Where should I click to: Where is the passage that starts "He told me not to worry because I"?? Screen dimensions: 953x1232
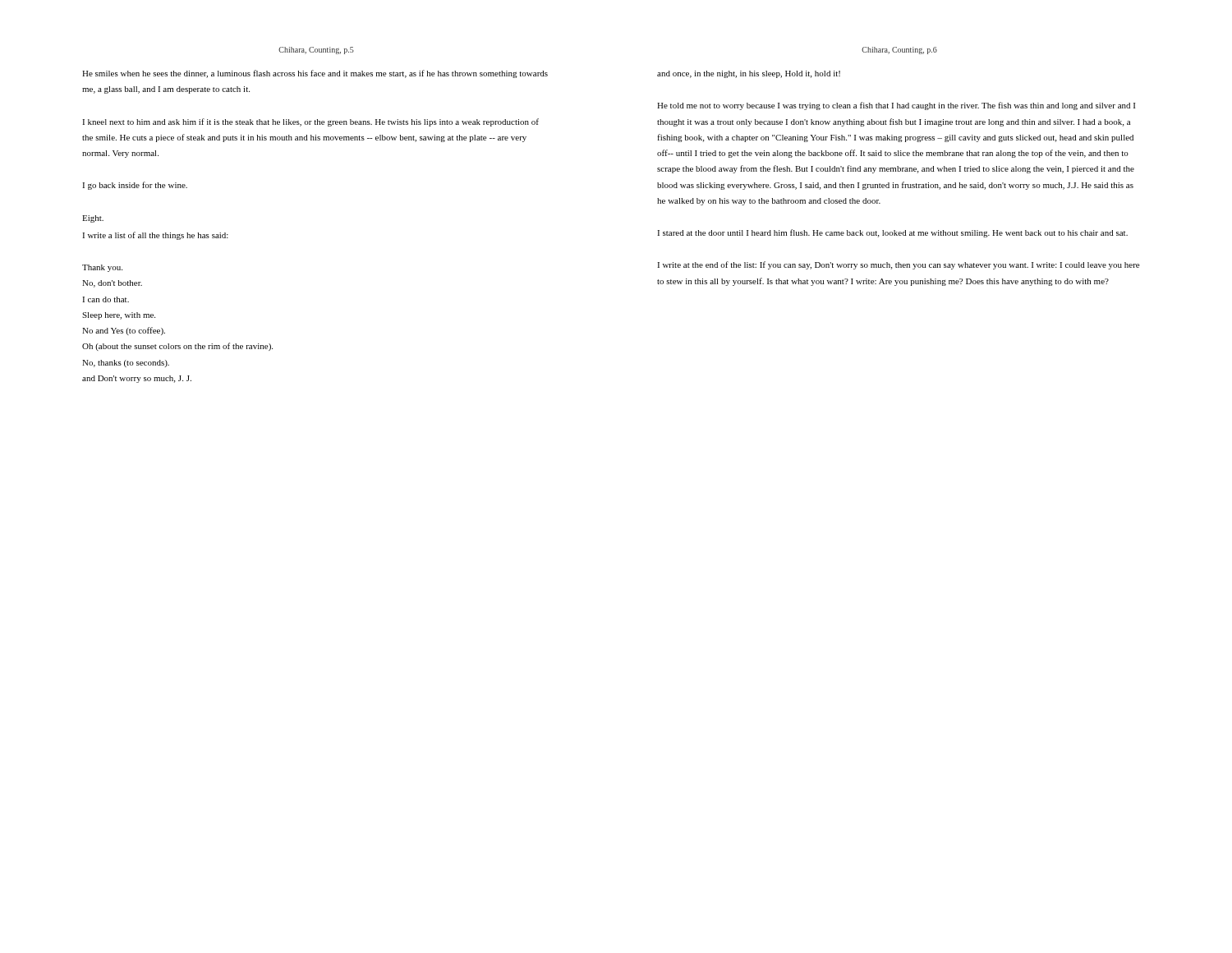point(896,153)
